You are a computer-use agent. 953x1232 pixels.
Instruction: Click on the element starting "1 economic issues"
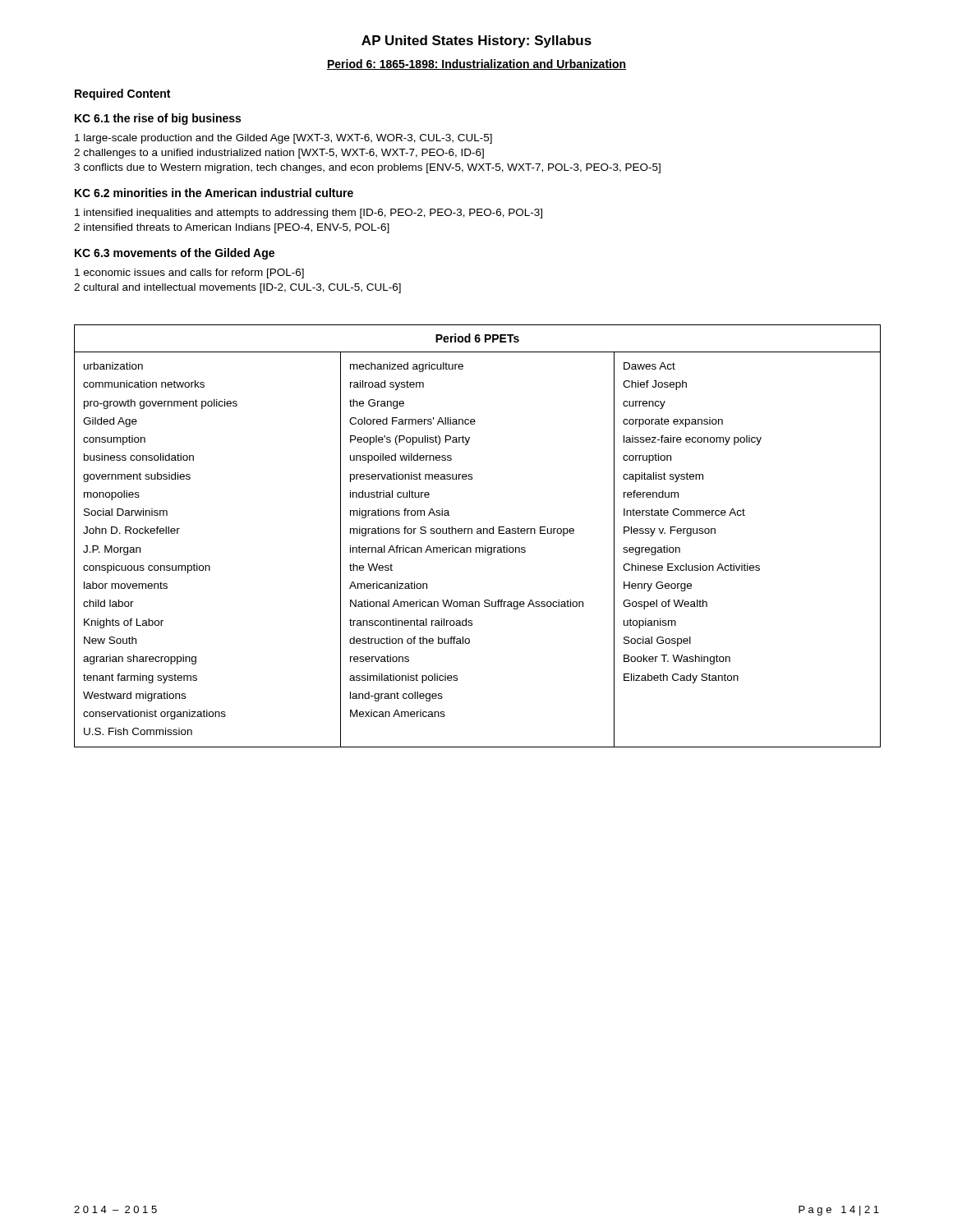(189, 272)
